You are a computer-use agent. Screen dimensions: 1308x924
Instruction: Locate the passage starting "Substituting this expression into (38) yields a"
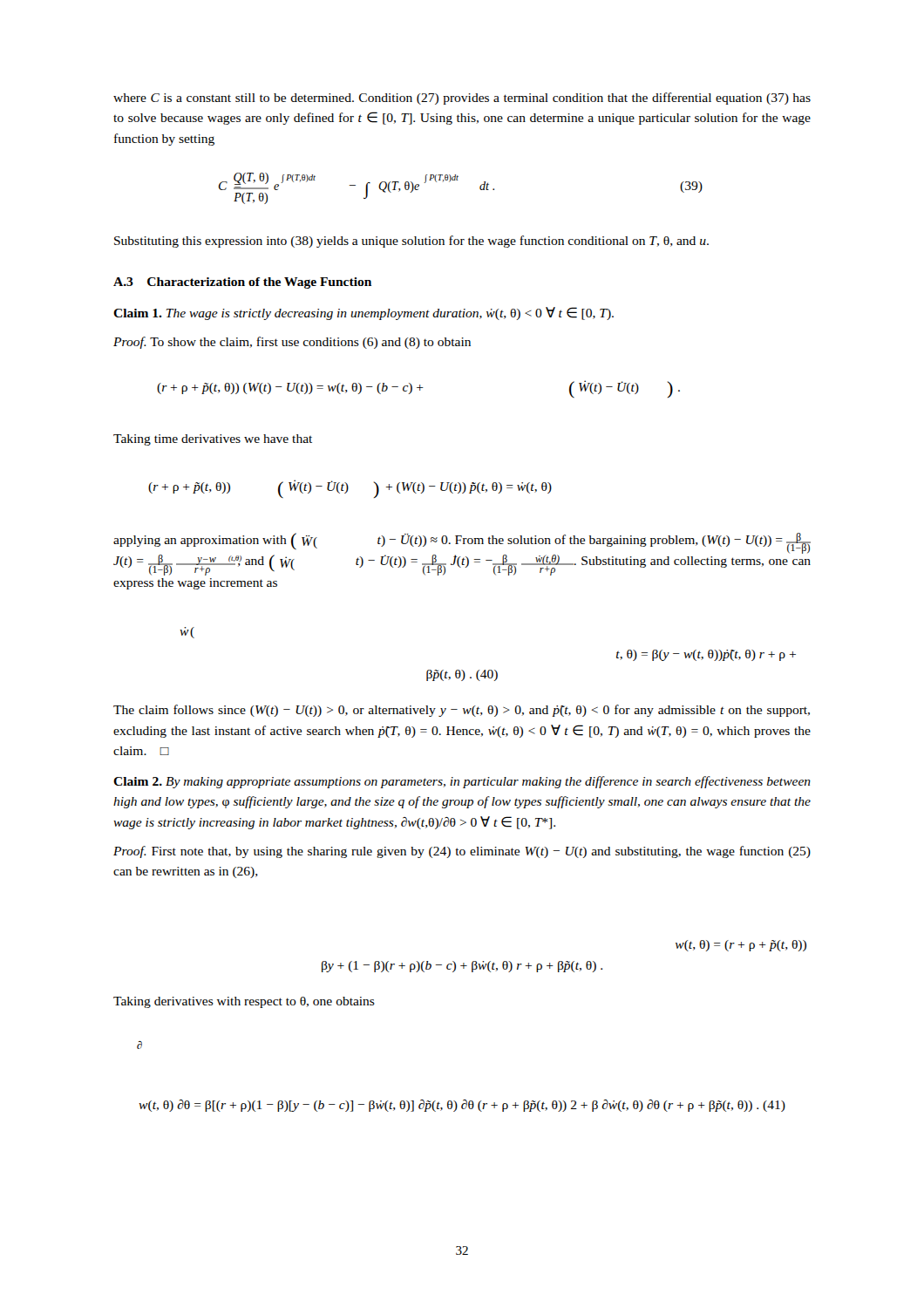tap(411, 240)
